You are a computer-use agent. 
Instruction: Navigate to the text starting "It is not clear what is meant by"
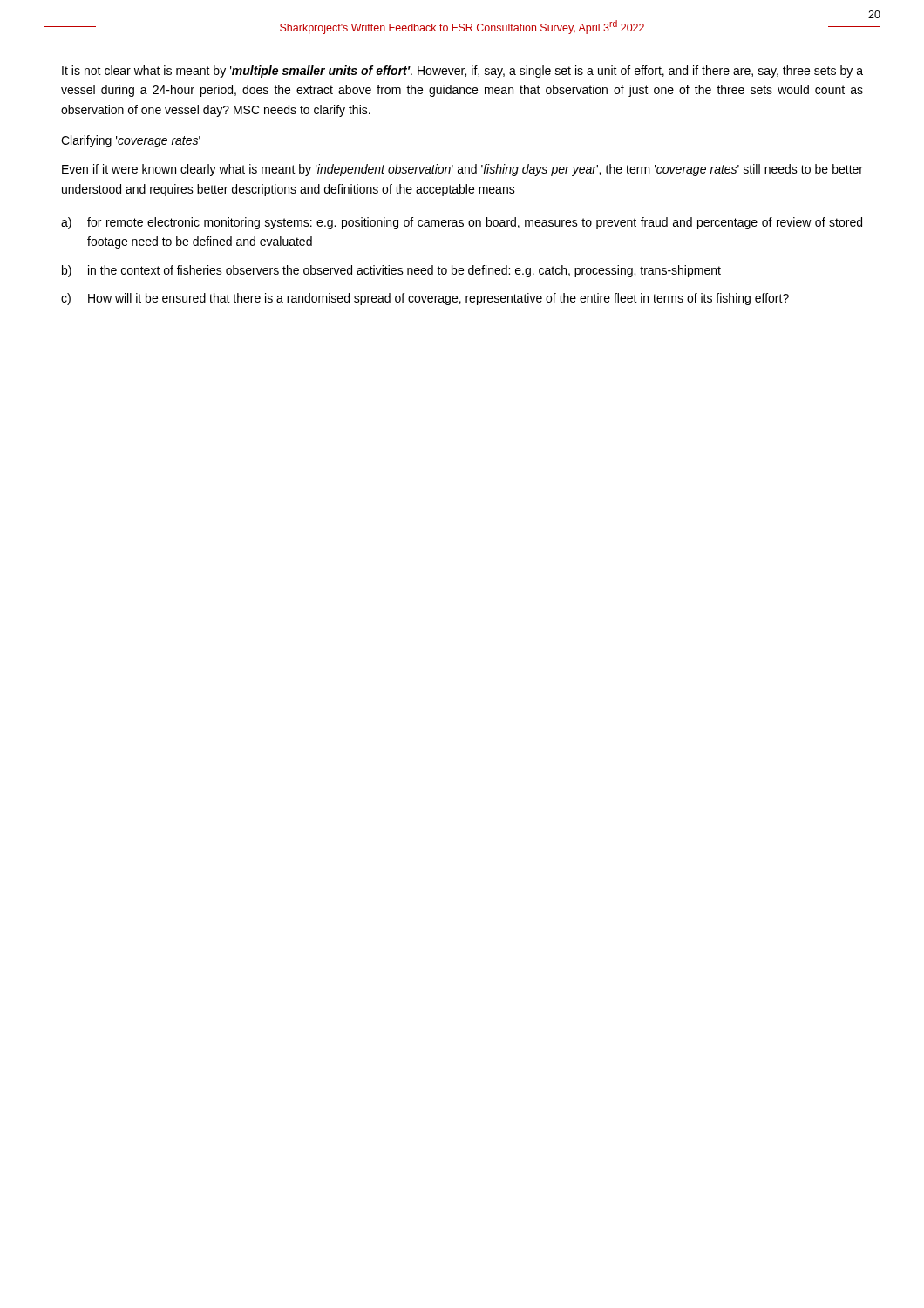coord(462,90)
